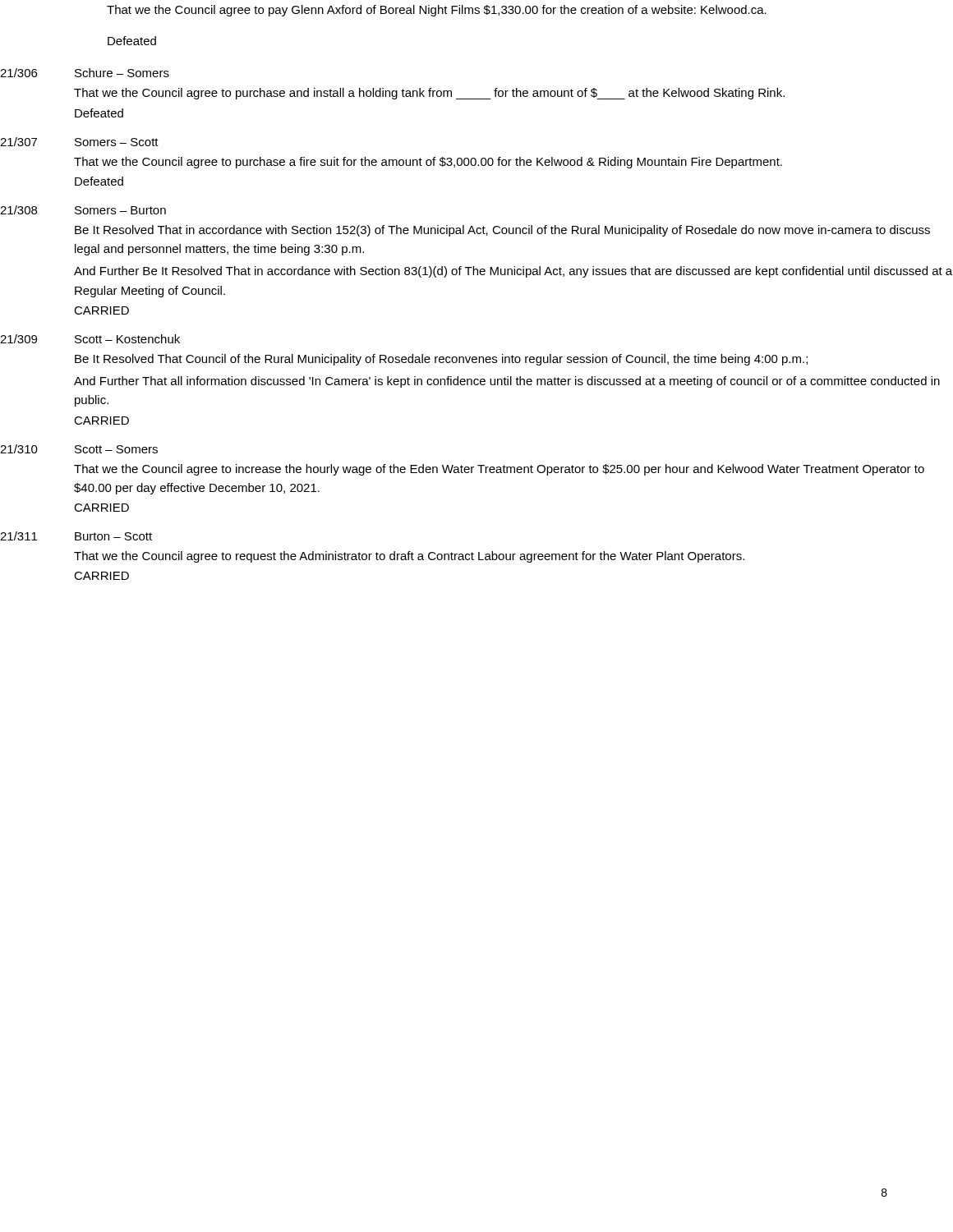This screenshot has width=953, height=1232.
Task: Select the list item that reads "21/310 Scott –"
Action: pyautogui.click(x=476, y=478)
